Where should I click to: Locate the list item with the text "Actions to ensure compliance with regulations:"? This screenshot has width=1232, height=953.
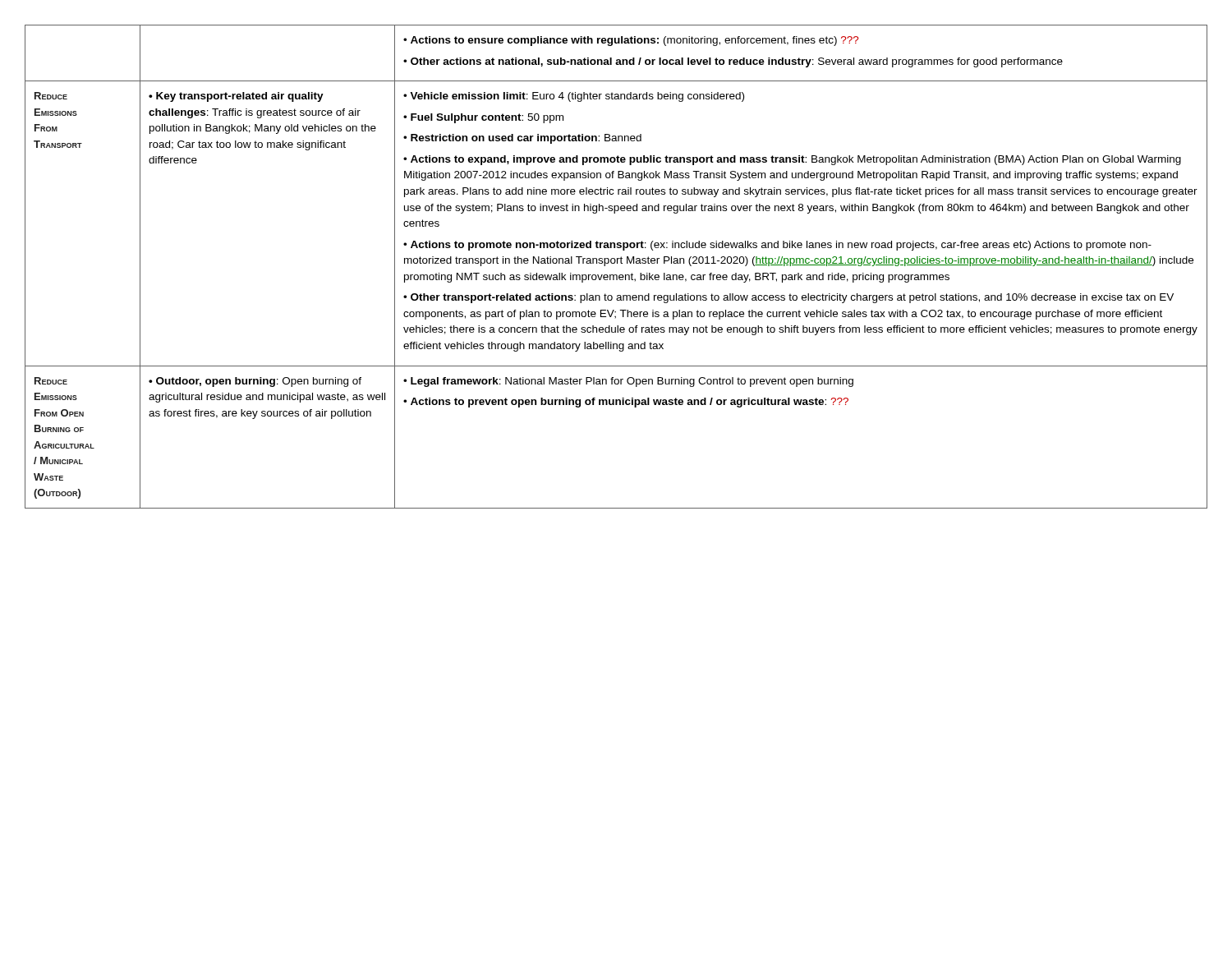801,40
